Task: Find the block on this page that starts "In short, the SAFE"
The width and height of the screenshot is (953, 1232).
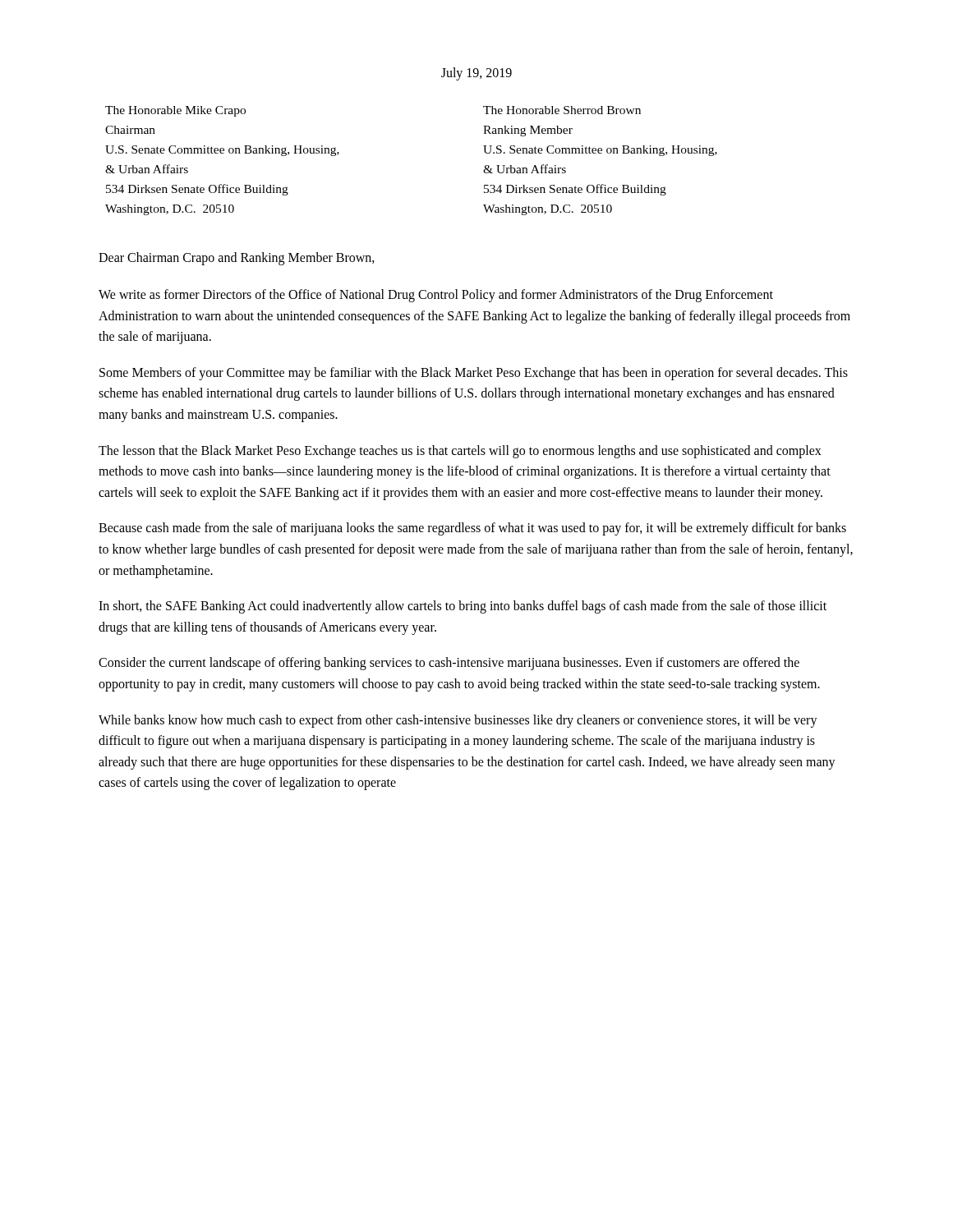Action: point(463,616)
